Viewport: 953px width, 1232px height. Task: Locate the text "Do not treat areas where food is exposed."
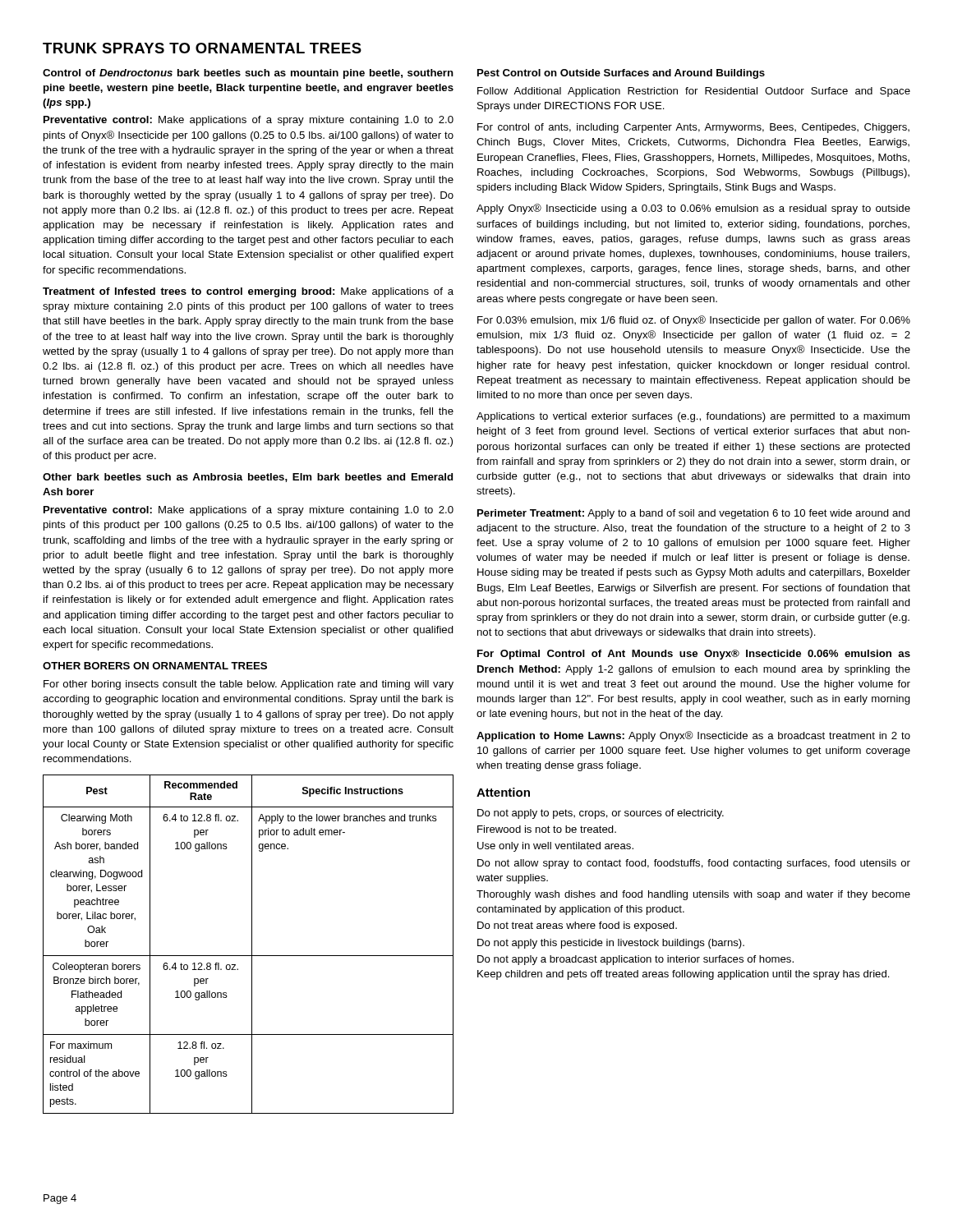577,926
